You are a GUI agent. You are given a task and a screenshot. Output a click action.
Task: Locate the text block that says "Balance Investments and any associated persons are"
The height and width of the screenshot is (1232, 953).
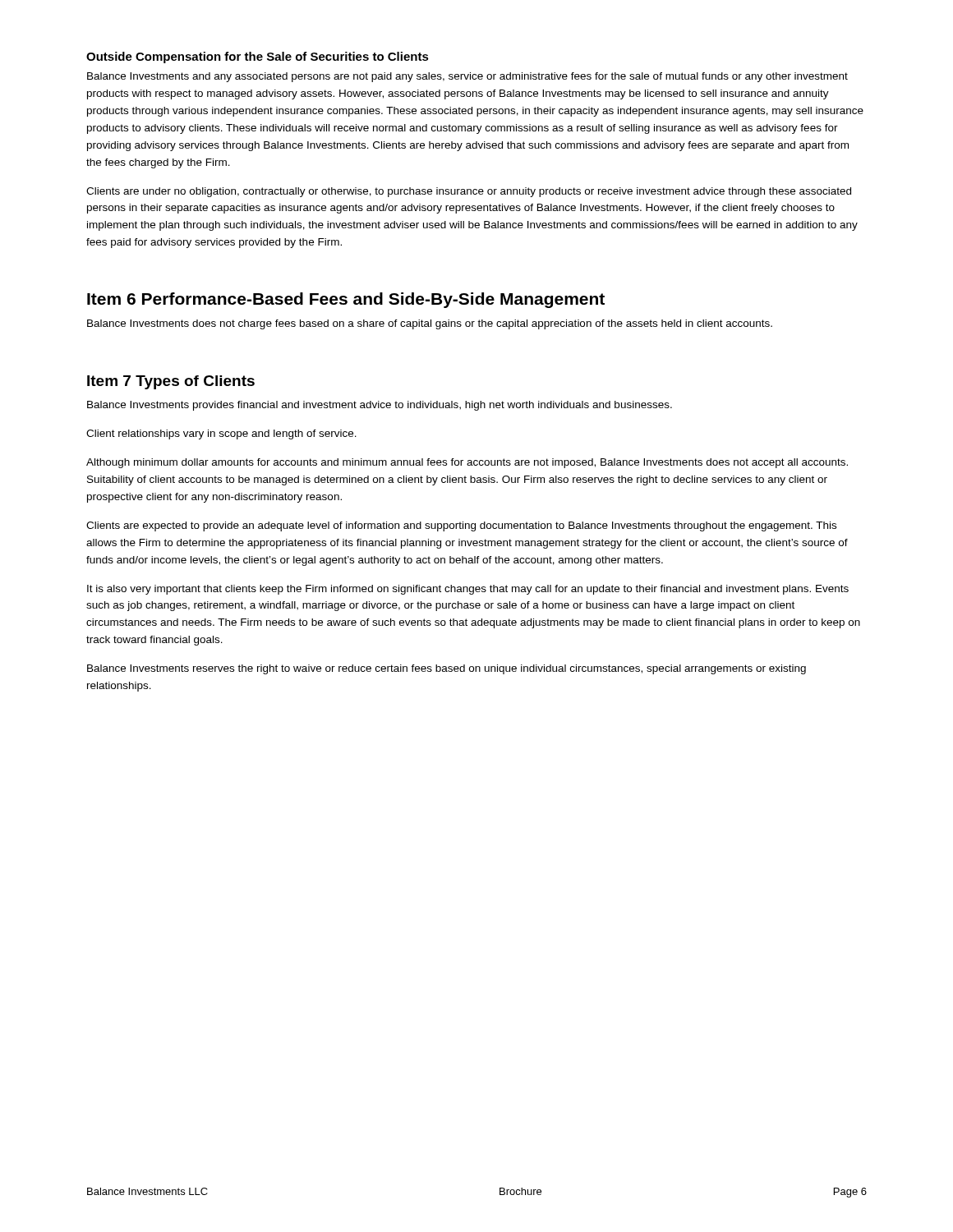476,120
